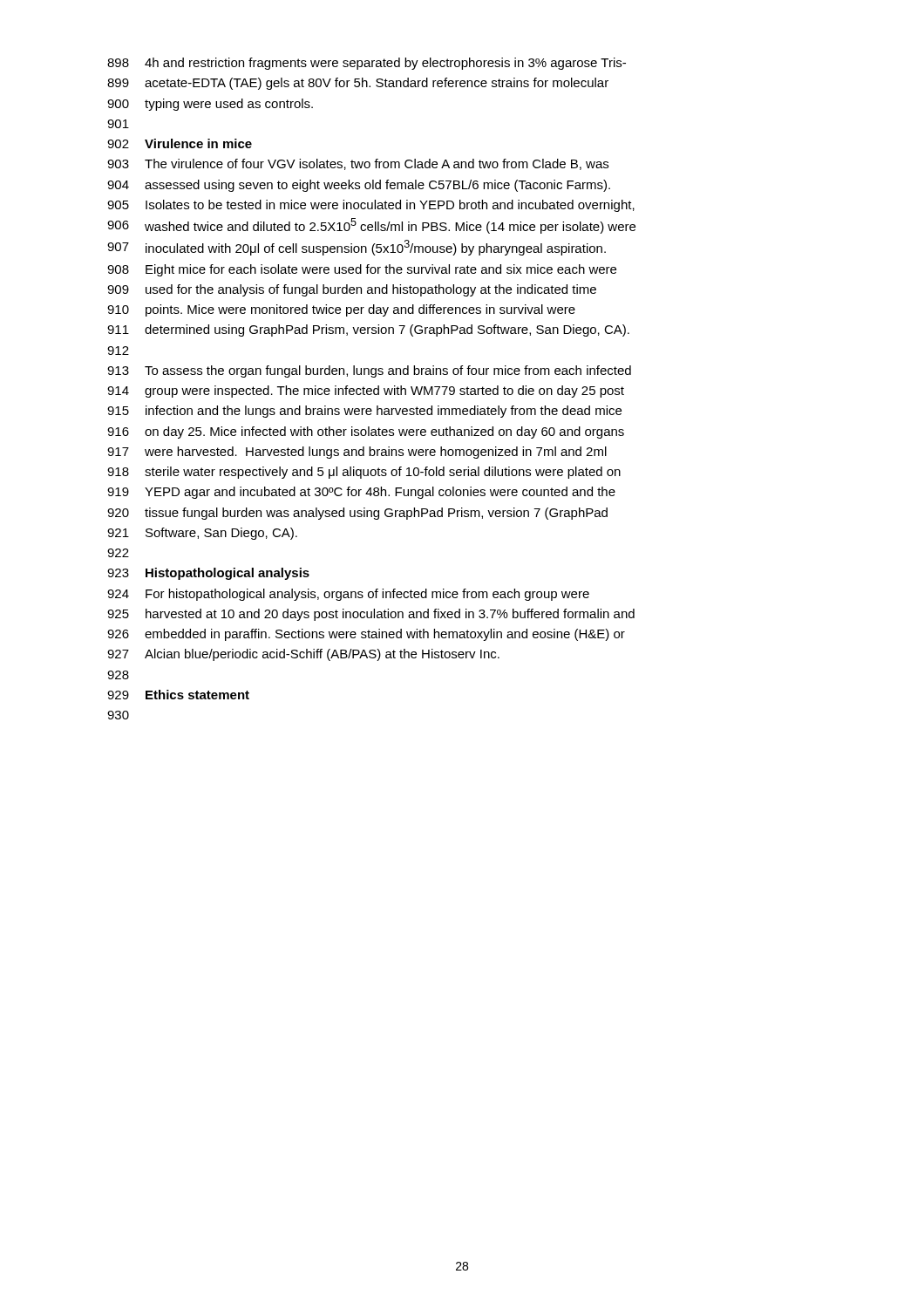Select the list item containing "919 YEPD agar and"
Screen dimensions: 1308x924
coord(462,492)
